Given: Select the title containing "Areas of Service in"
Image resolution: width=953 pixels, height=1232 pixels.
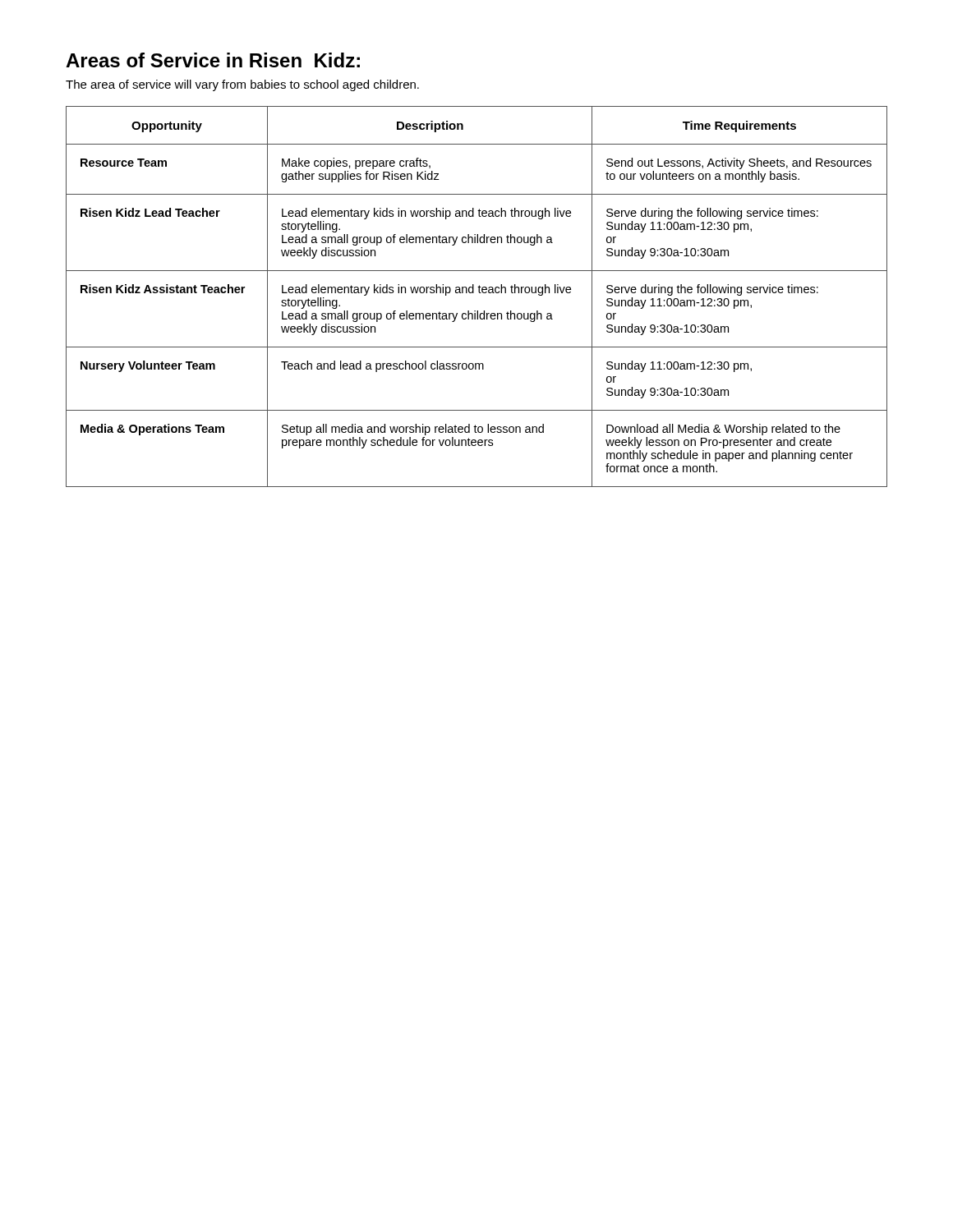Looking at the screenshot, I should 214,61.
